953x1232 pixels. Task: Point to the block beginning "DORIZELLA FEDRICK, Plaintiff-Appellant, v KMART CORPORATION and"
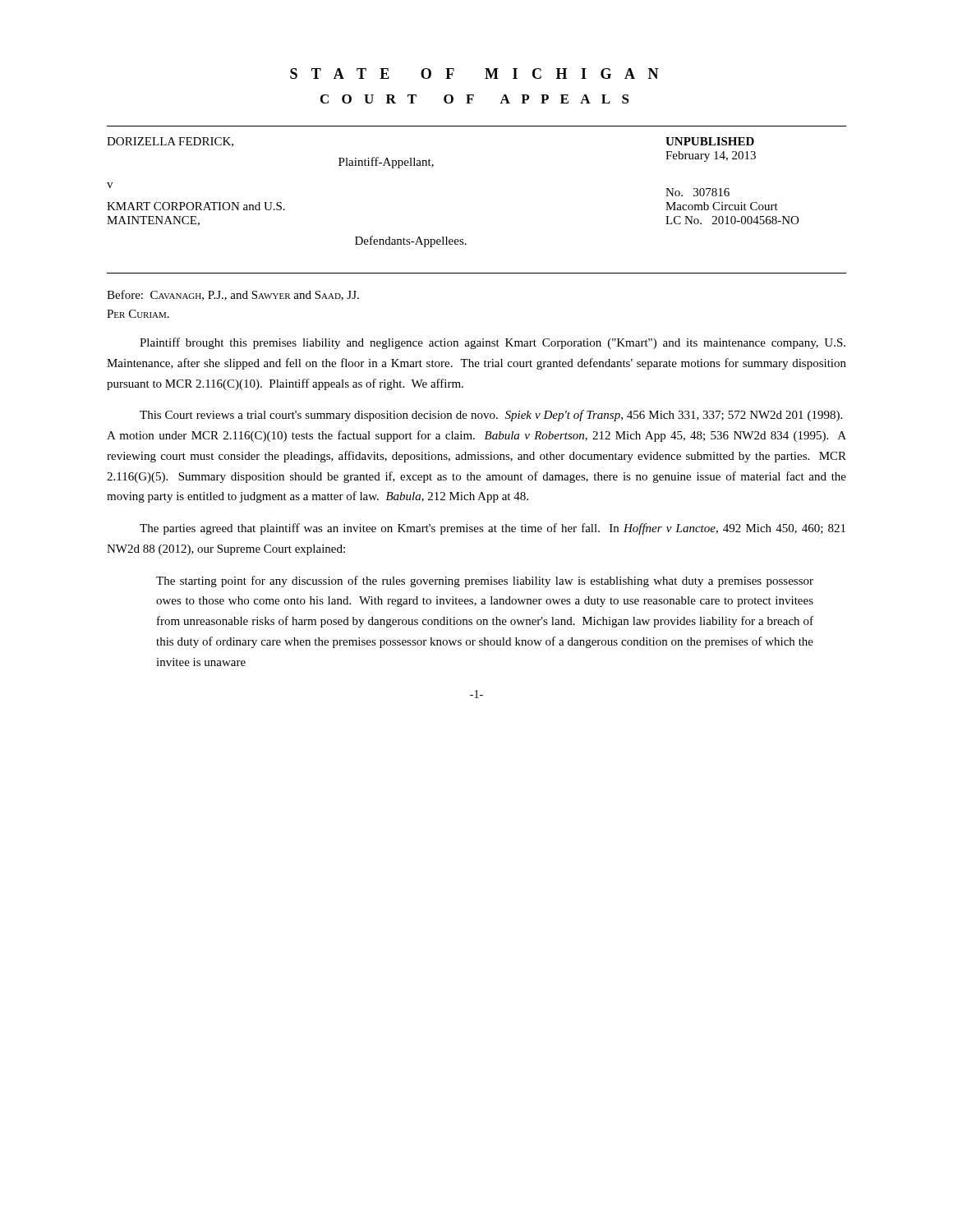(x=170, y=142)
